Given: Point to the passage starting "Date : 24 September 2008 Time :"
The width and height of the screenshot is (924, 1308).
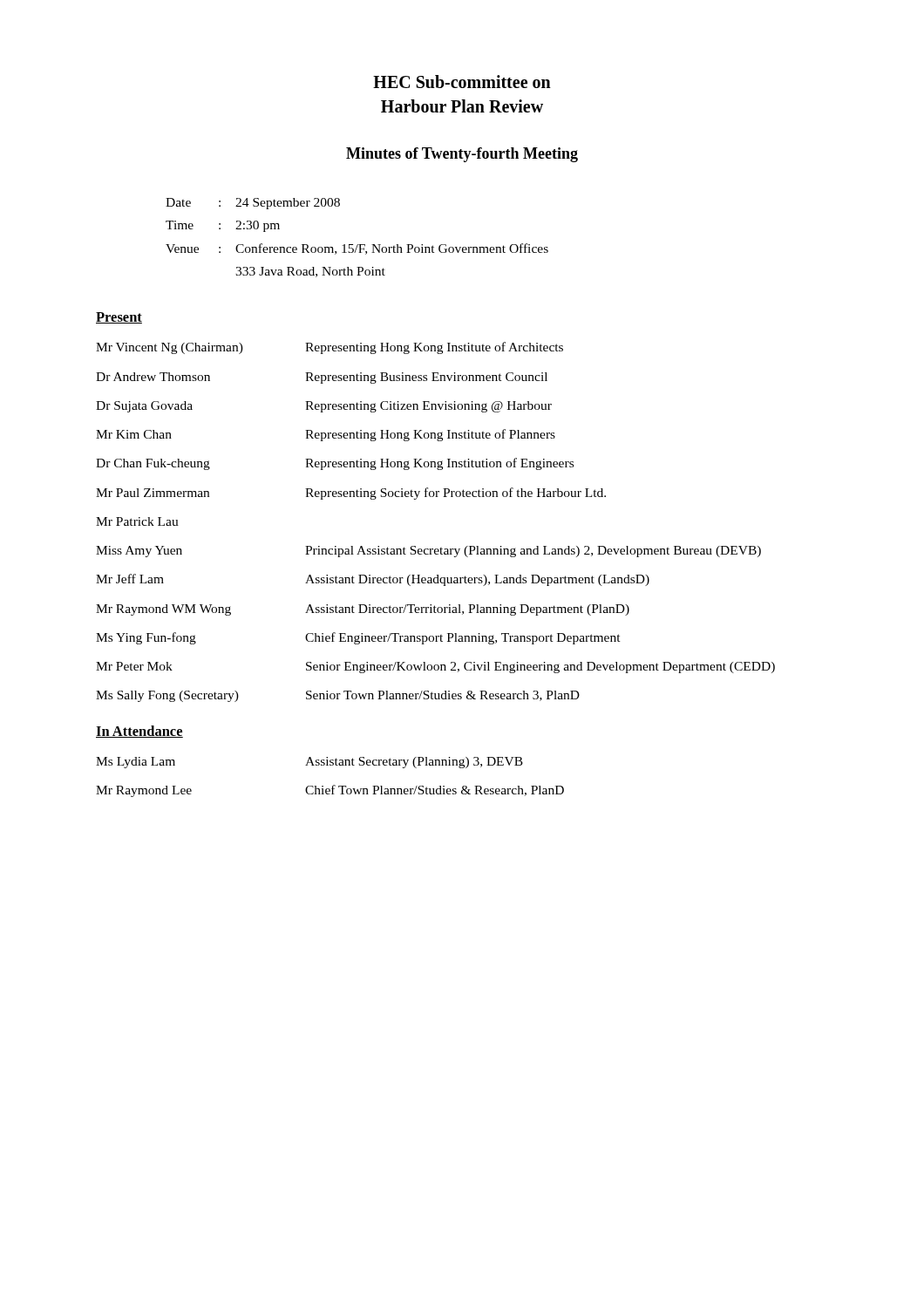Looking at the screenshot, I should point(497,237).
